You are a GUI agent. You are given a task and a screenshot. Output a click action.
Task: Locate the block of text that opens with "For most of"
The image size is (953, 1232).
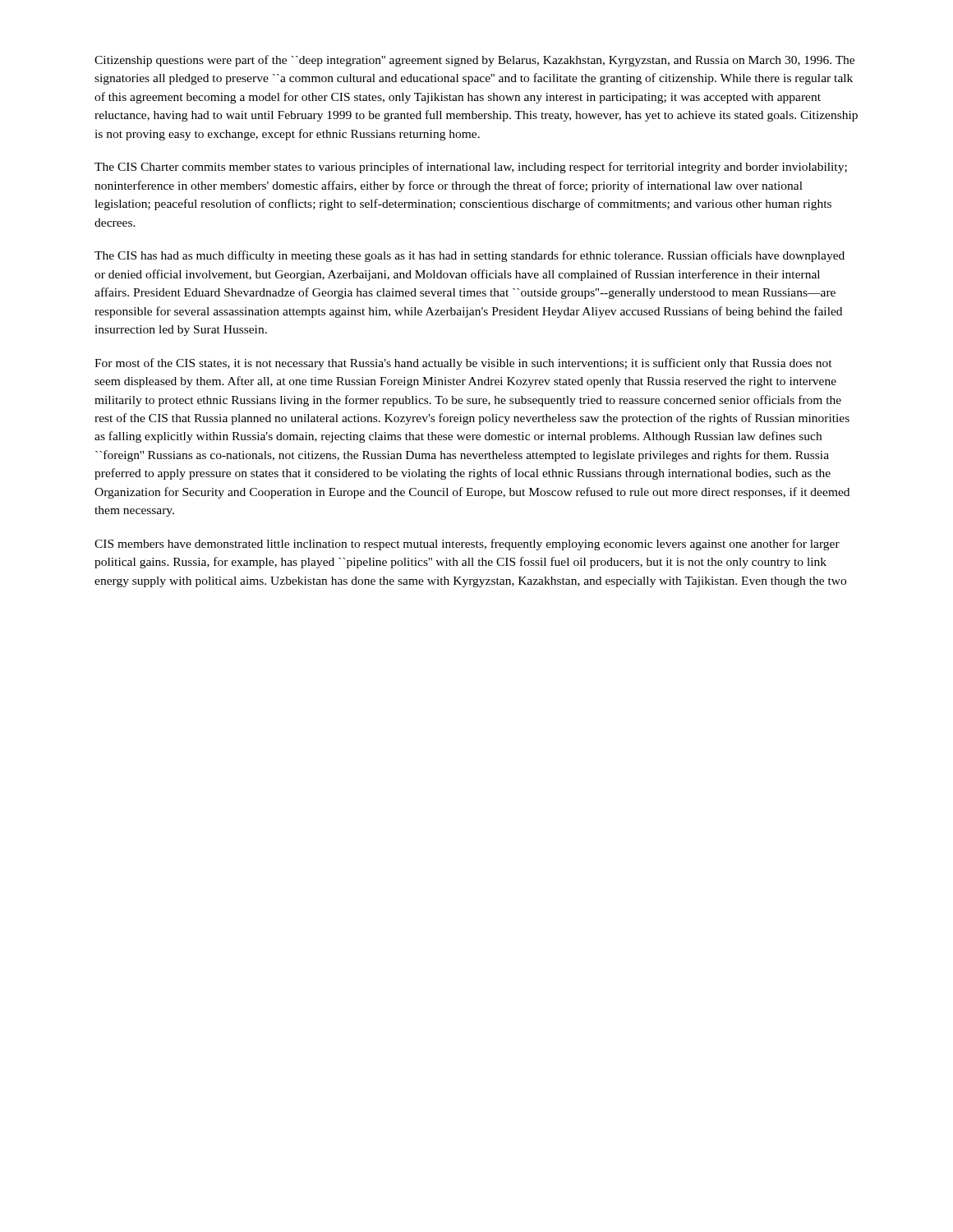pos(472,436)
